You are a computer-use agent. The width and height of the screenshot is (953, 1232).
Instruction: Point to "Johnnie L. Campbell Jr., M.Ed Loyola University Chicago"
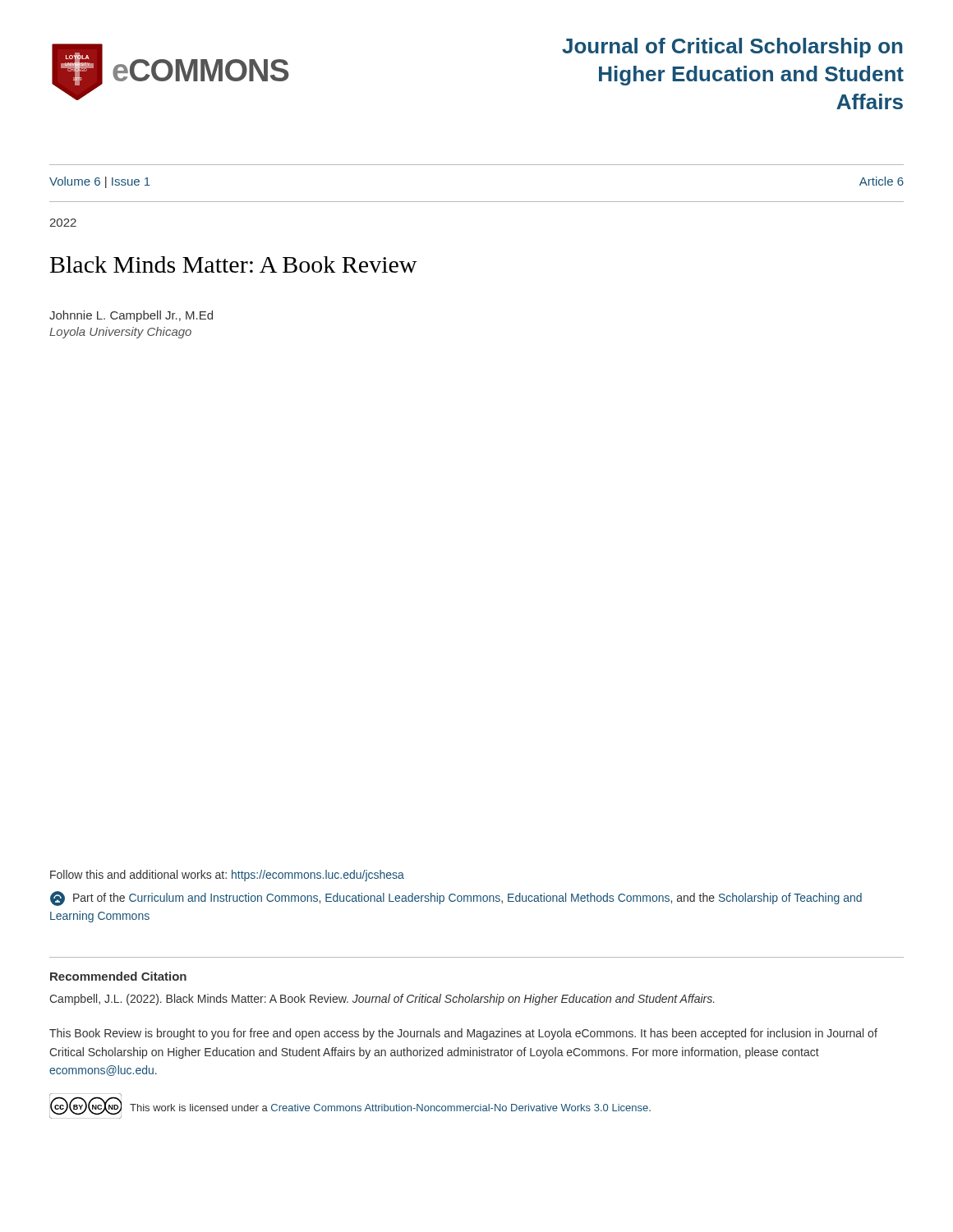pyautogui.click(x=131, y=323)
